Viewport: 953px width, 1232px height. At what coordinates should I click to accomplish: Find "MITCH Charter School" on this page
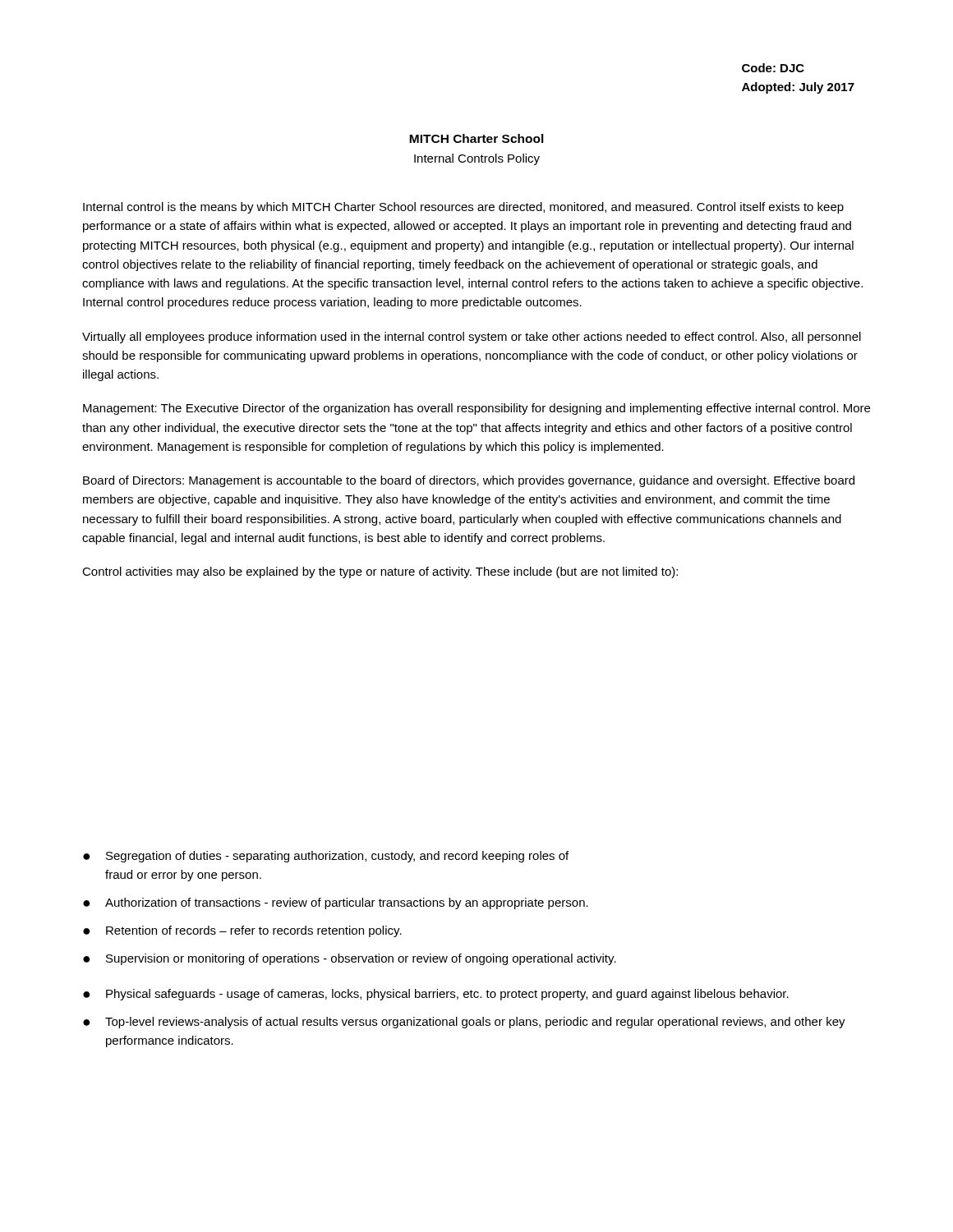(476, 138)
